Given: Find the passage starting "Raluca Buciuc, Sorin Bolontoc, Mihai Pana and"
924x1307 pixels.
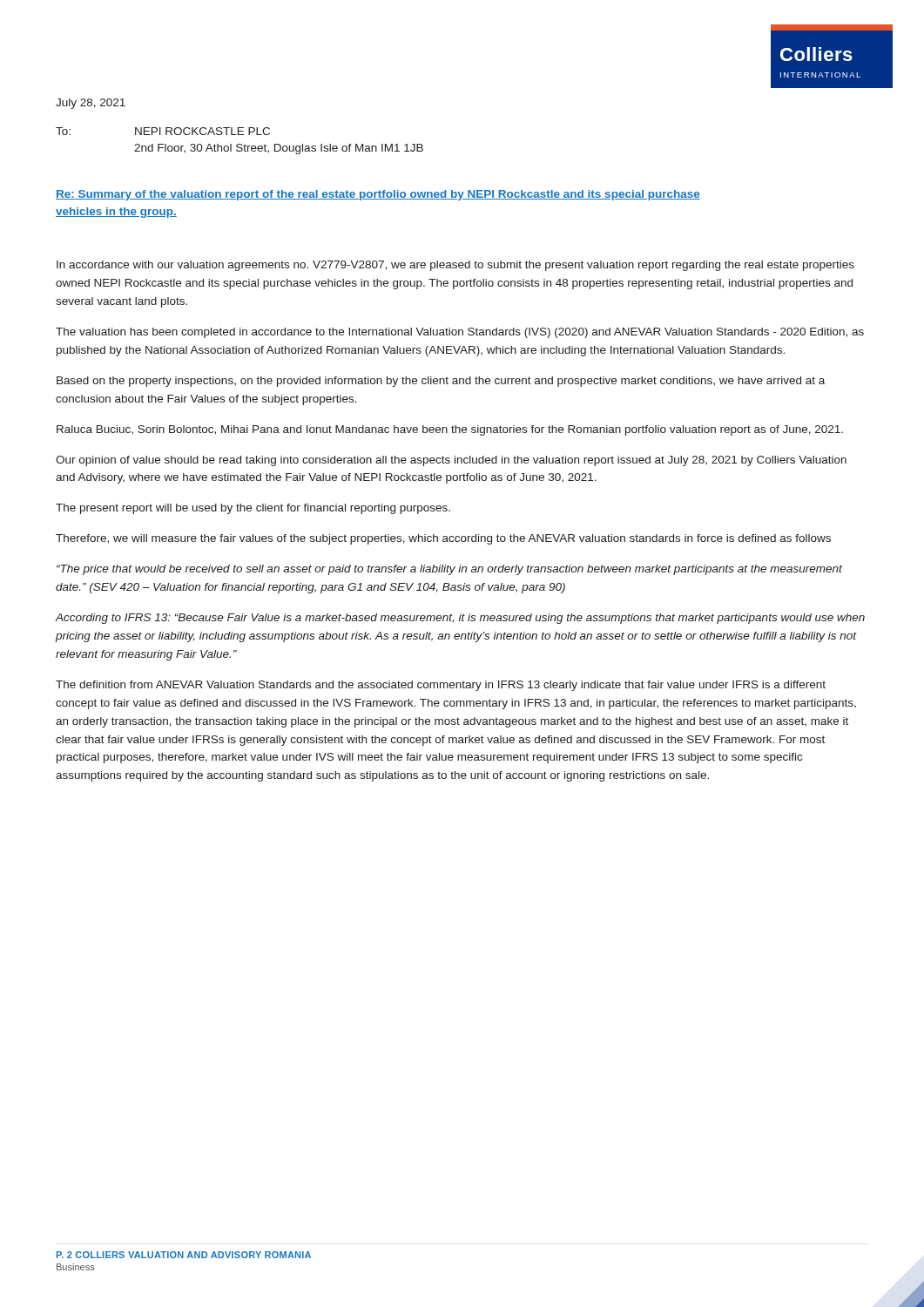Looking at the screenshot, I should coord(450,429).
